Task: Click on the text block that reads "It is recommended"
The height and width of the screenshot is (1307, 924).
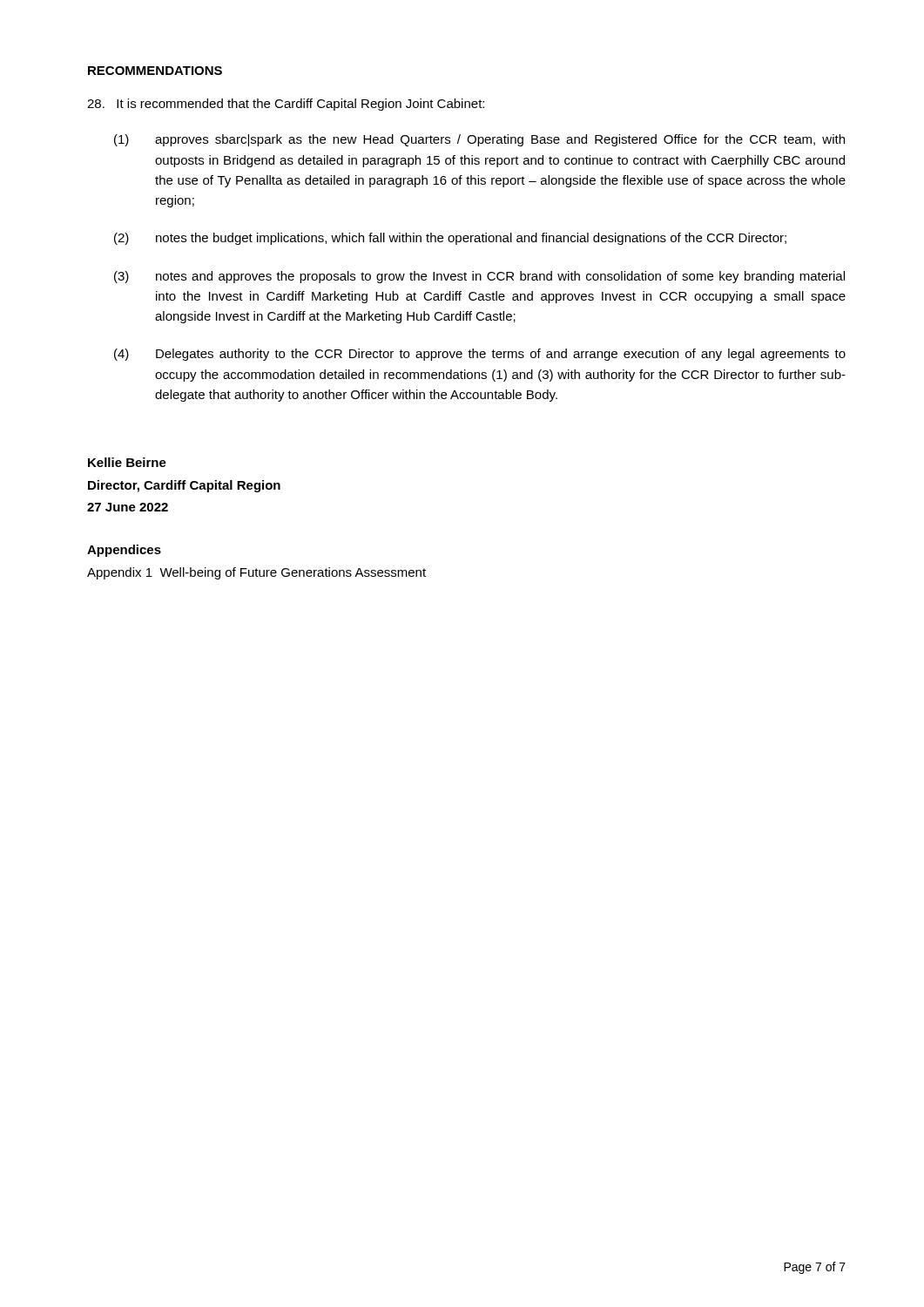Action: (286, 103)
